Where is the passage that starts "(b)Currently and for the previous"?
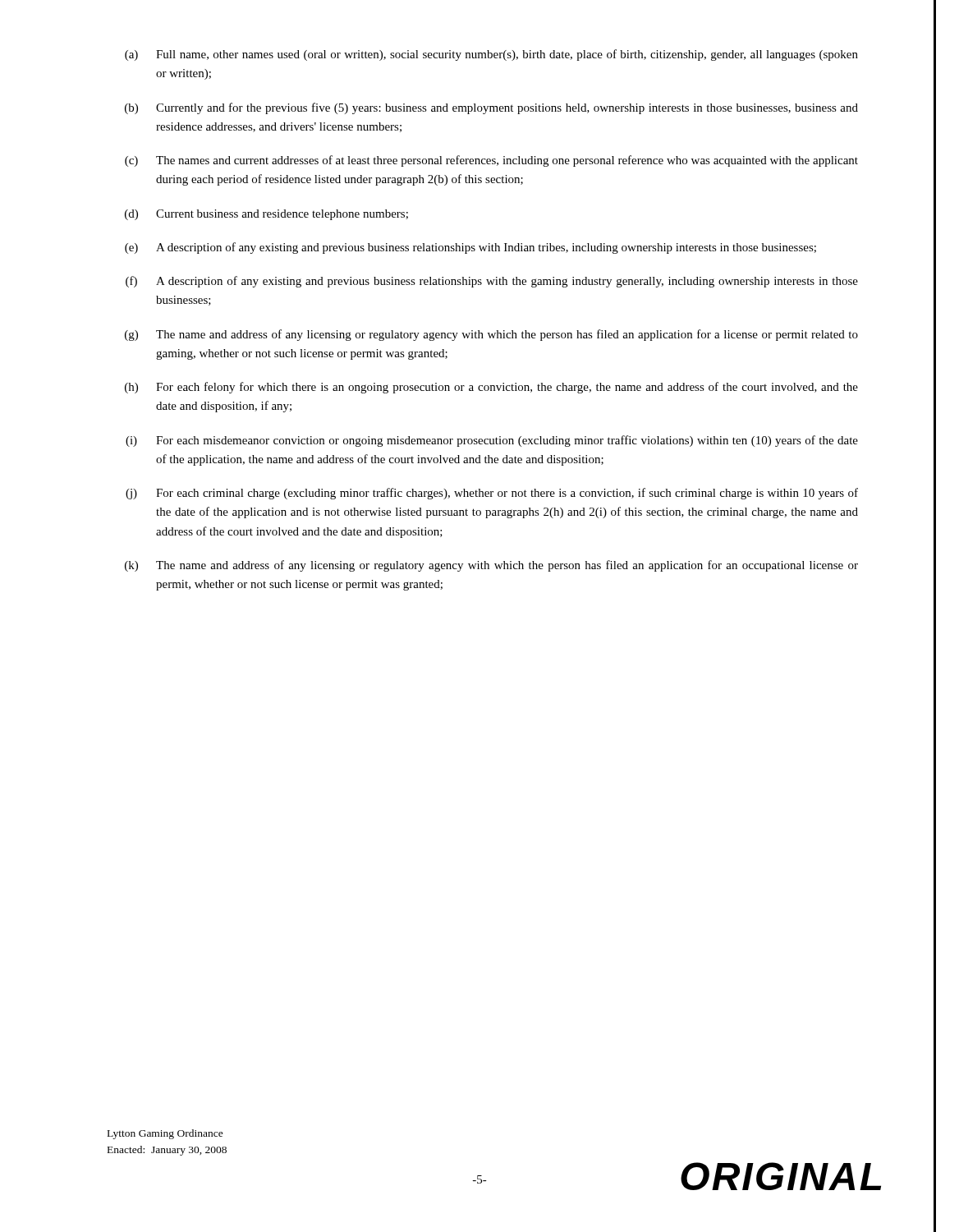 [482, 117]
